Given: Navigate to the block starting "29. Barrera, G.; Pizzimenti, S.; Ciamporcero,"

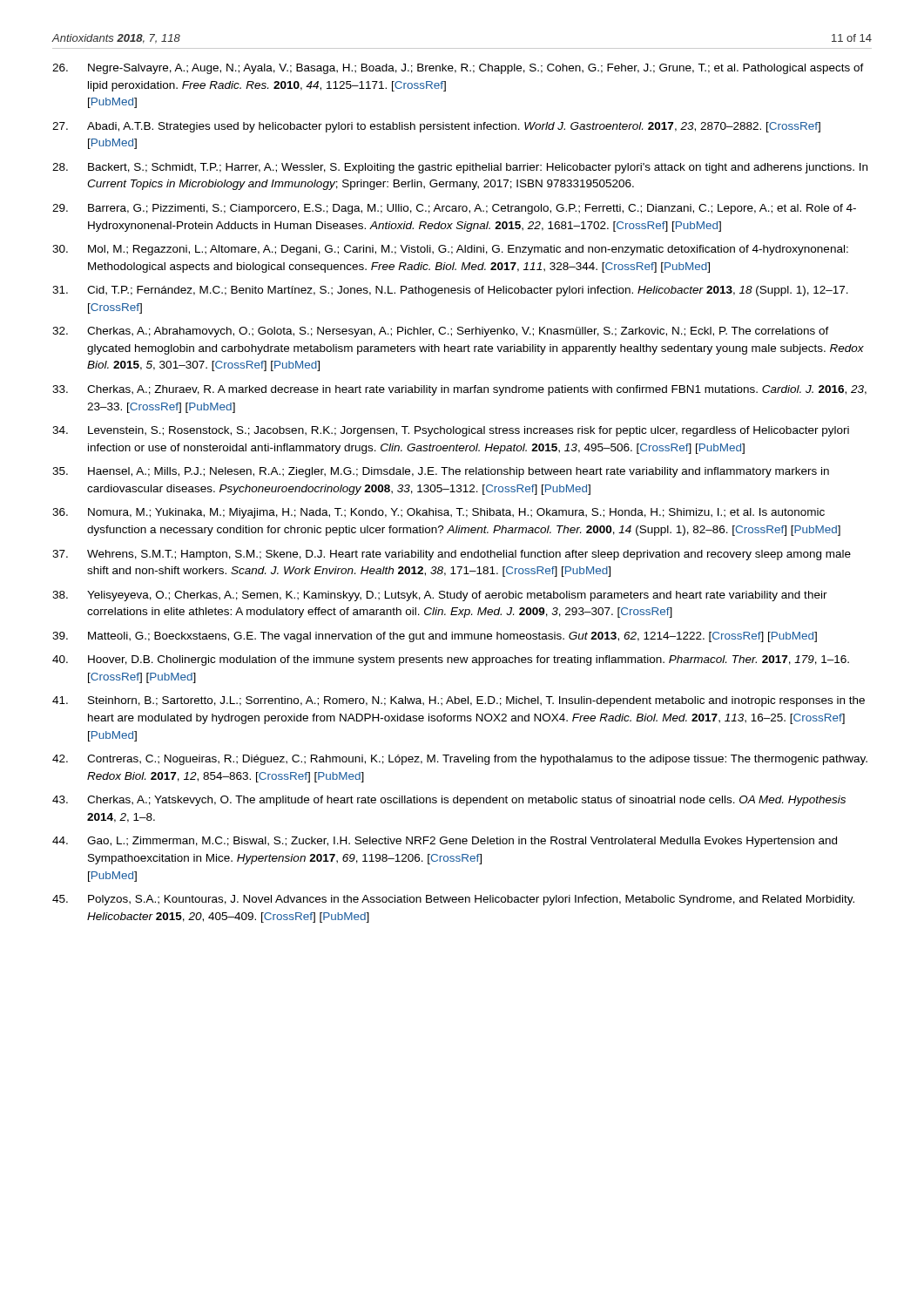Looking at the screenshot, I should point(462,217).
